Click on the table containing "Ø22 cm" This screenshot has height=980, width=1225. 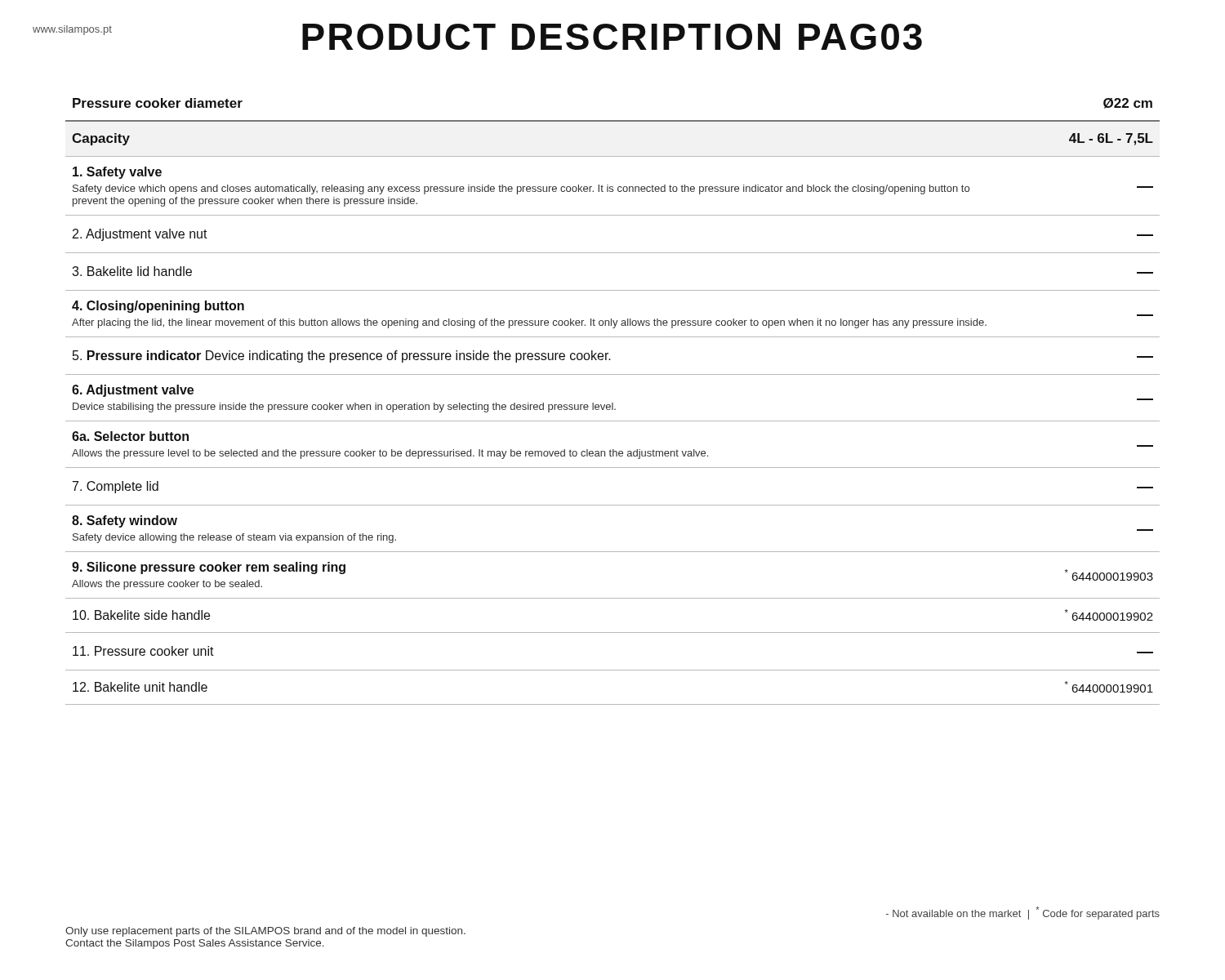coord(612,486)
